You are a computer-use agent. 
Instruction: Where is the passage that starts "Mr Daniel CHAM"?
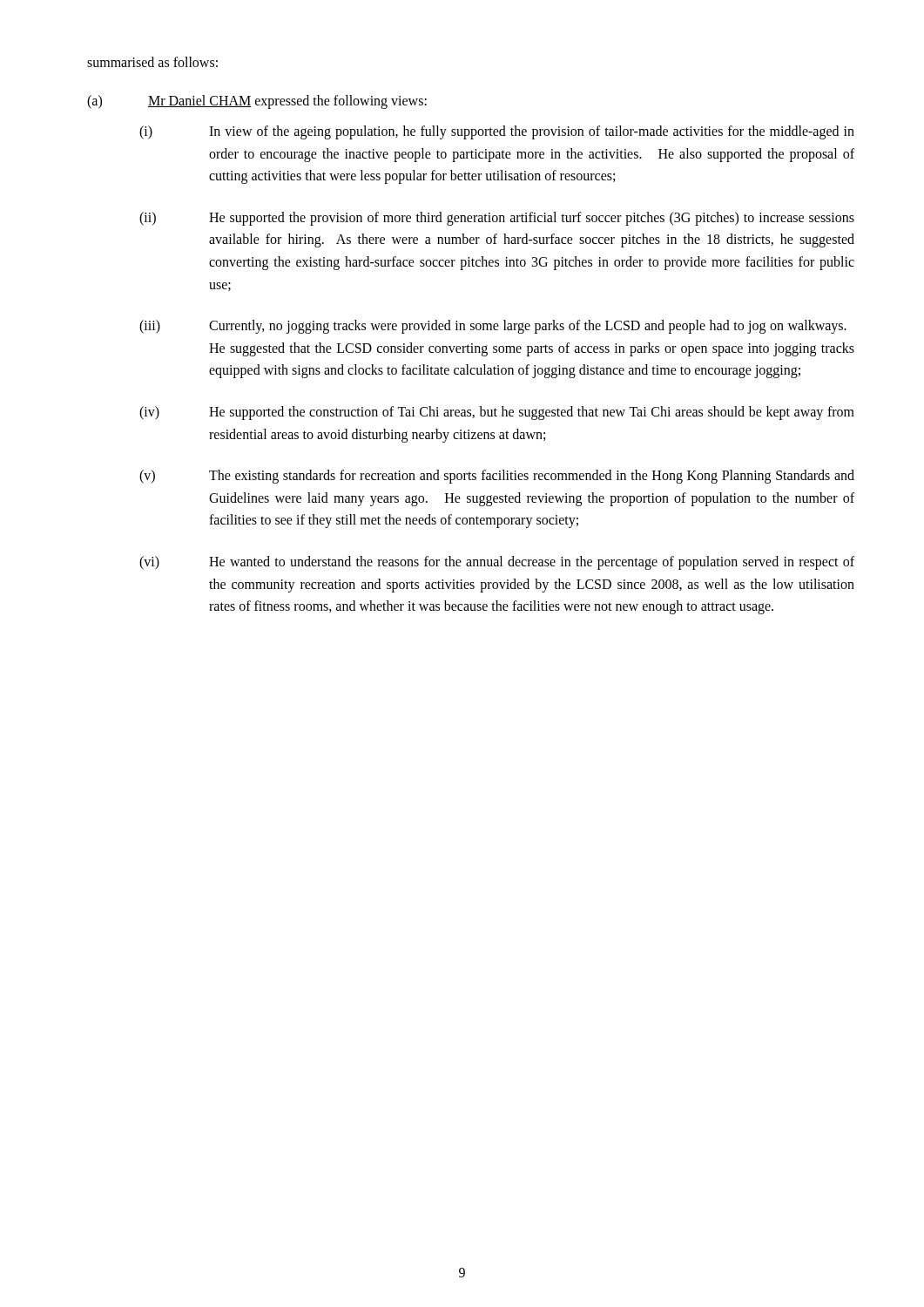click(288, 101)
